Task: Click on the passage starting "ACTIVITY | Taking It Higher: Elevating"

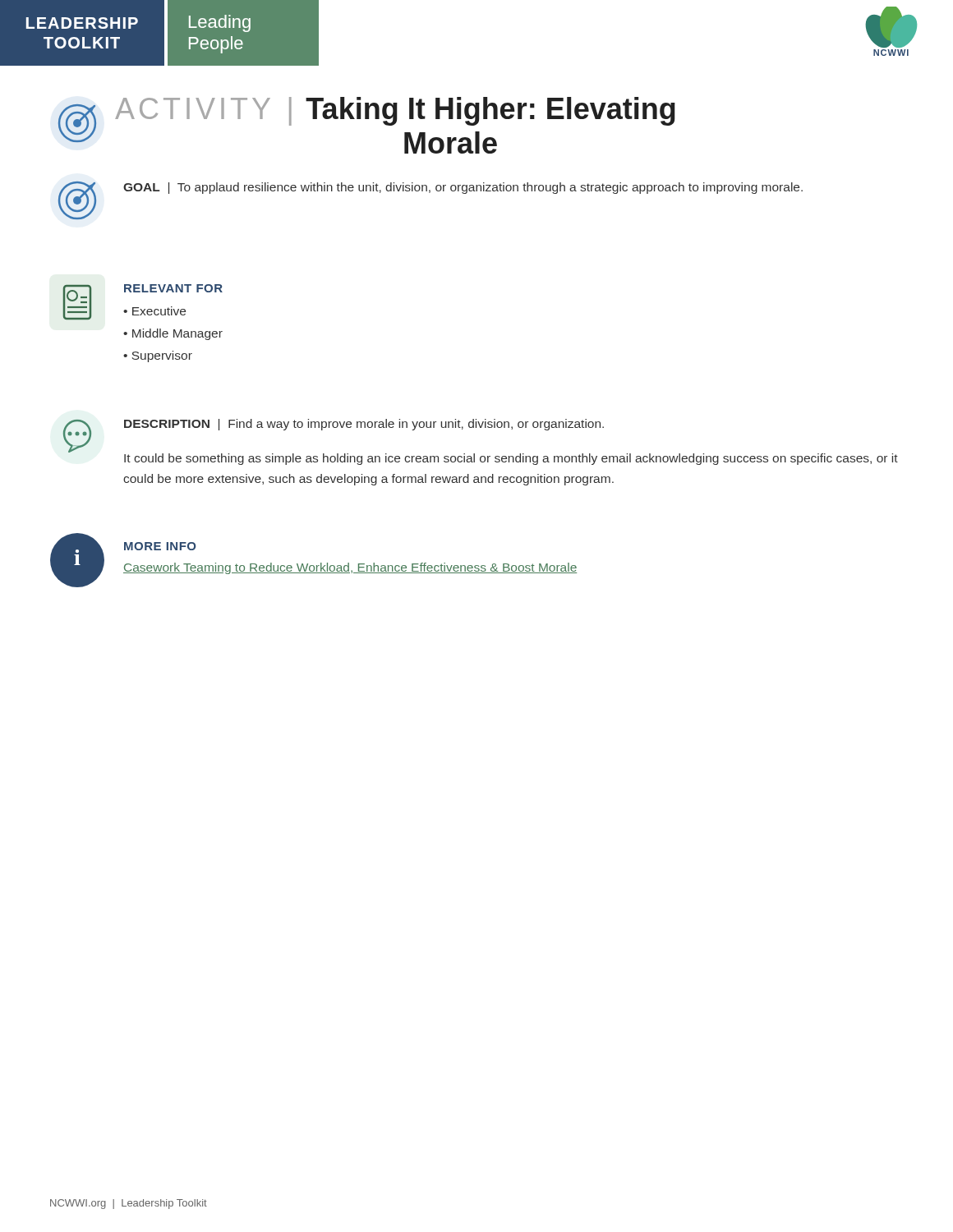Action: [x=363, y=127]
